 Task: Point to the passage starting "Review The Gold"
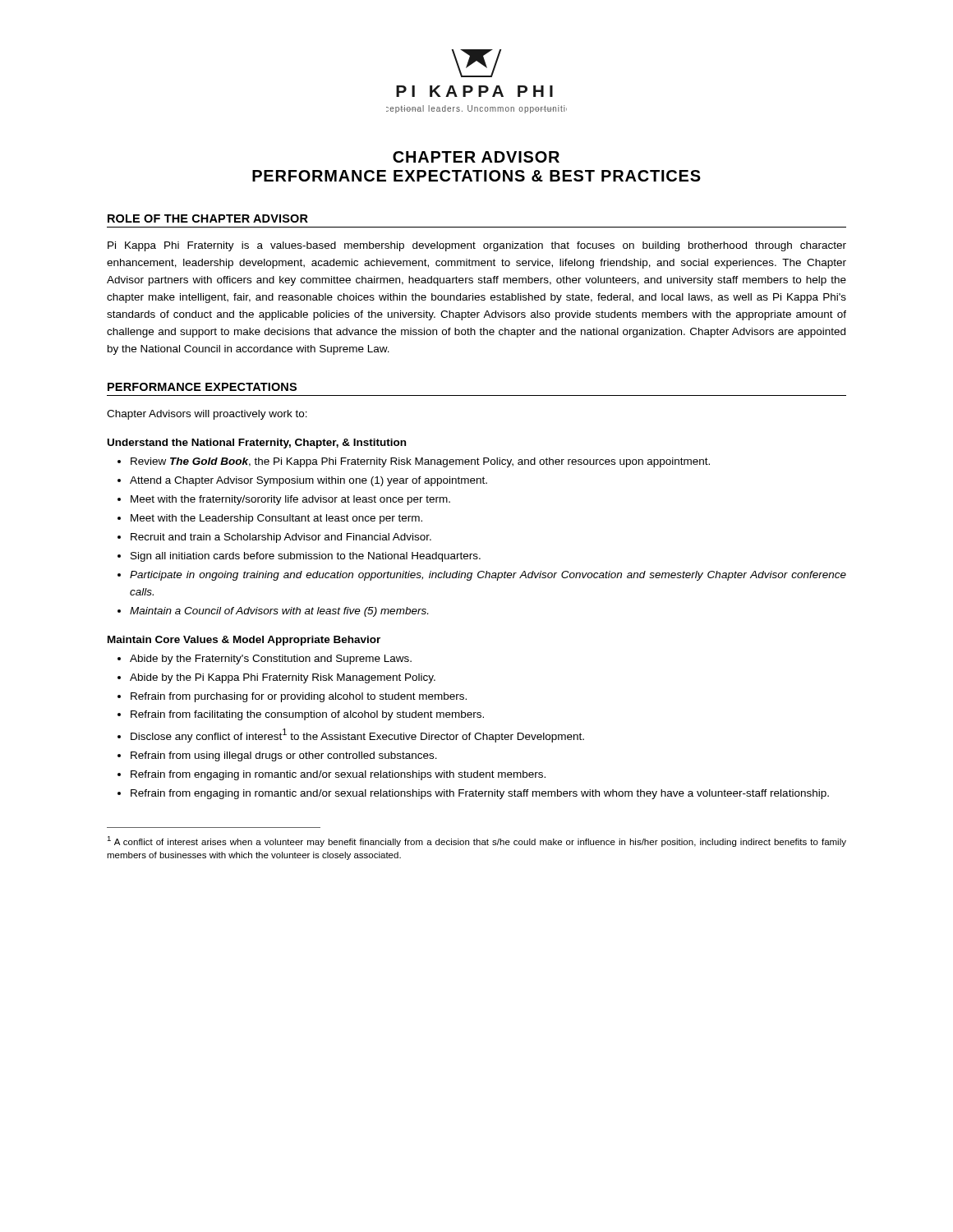420,462
